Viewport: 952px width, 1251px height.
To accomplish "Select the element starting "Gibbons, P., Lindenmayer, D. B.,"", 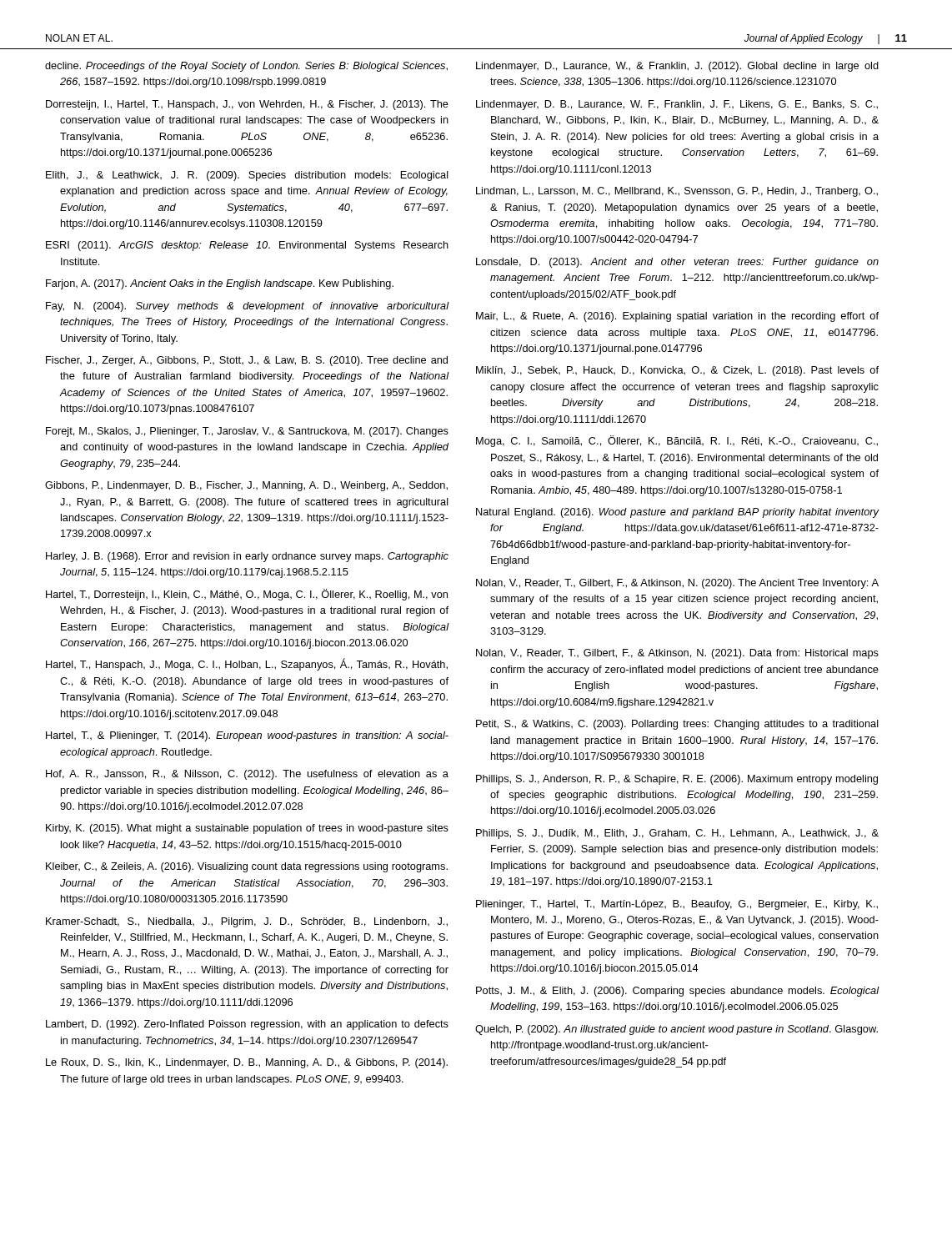I will (247, 509).
